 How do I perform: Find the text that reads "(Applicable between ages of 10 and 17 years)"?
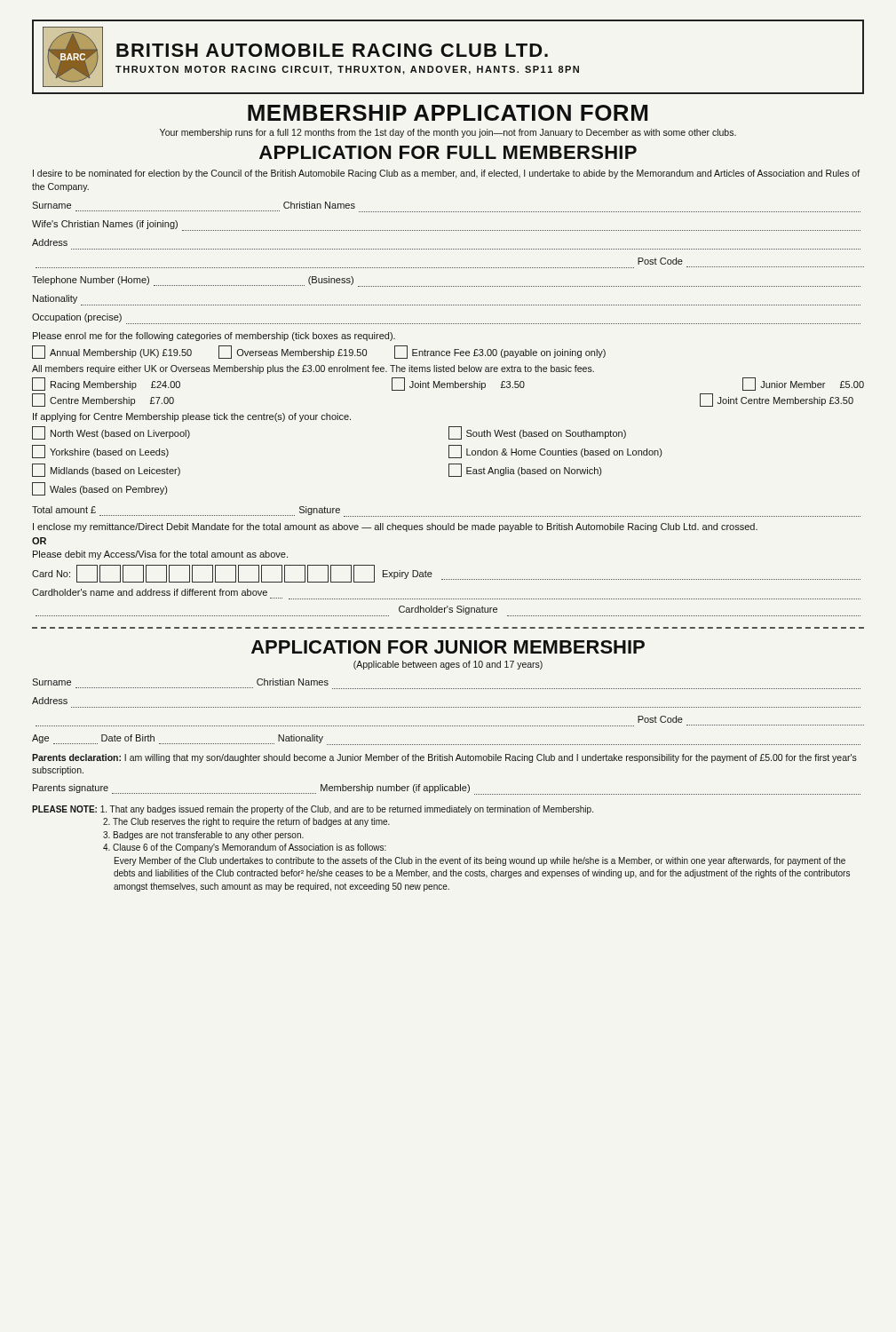point(448,664)
